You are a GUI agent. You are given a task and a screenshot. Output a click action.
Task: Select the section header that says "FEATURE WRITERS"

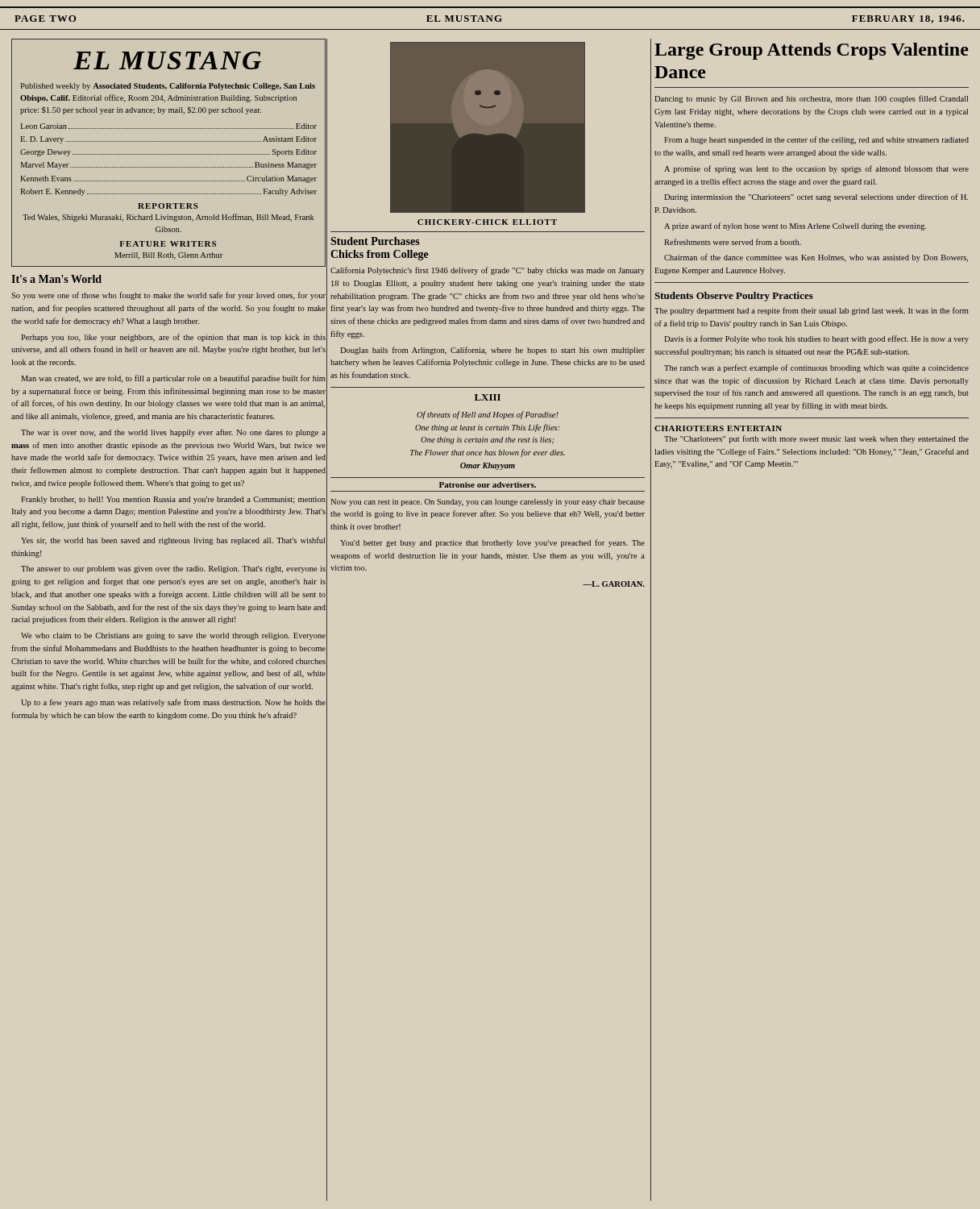(x=168, y=243)
